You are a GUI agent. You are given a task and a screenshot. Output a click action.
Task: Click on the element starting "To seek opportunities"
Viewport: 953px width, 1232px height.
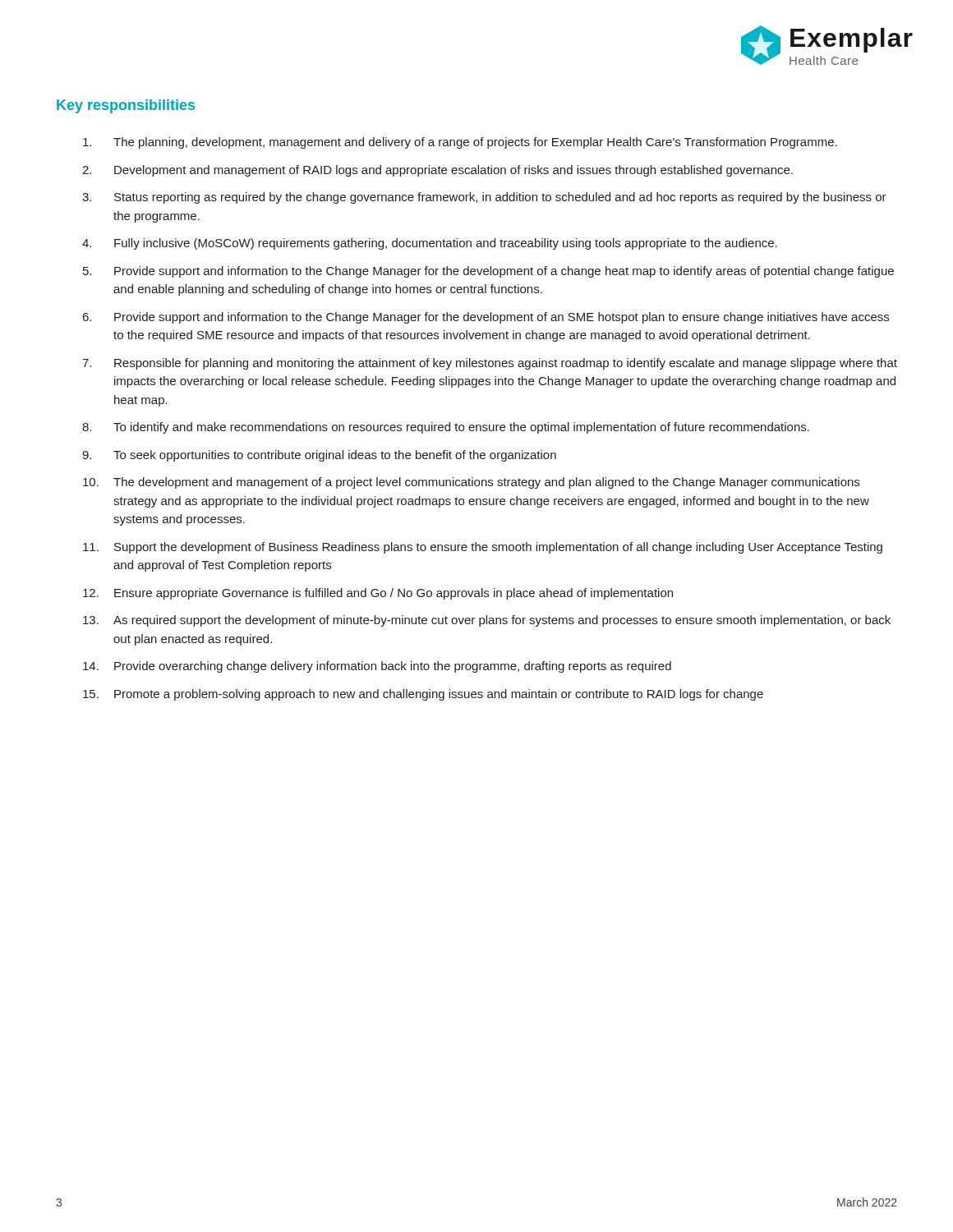(335, 454)
